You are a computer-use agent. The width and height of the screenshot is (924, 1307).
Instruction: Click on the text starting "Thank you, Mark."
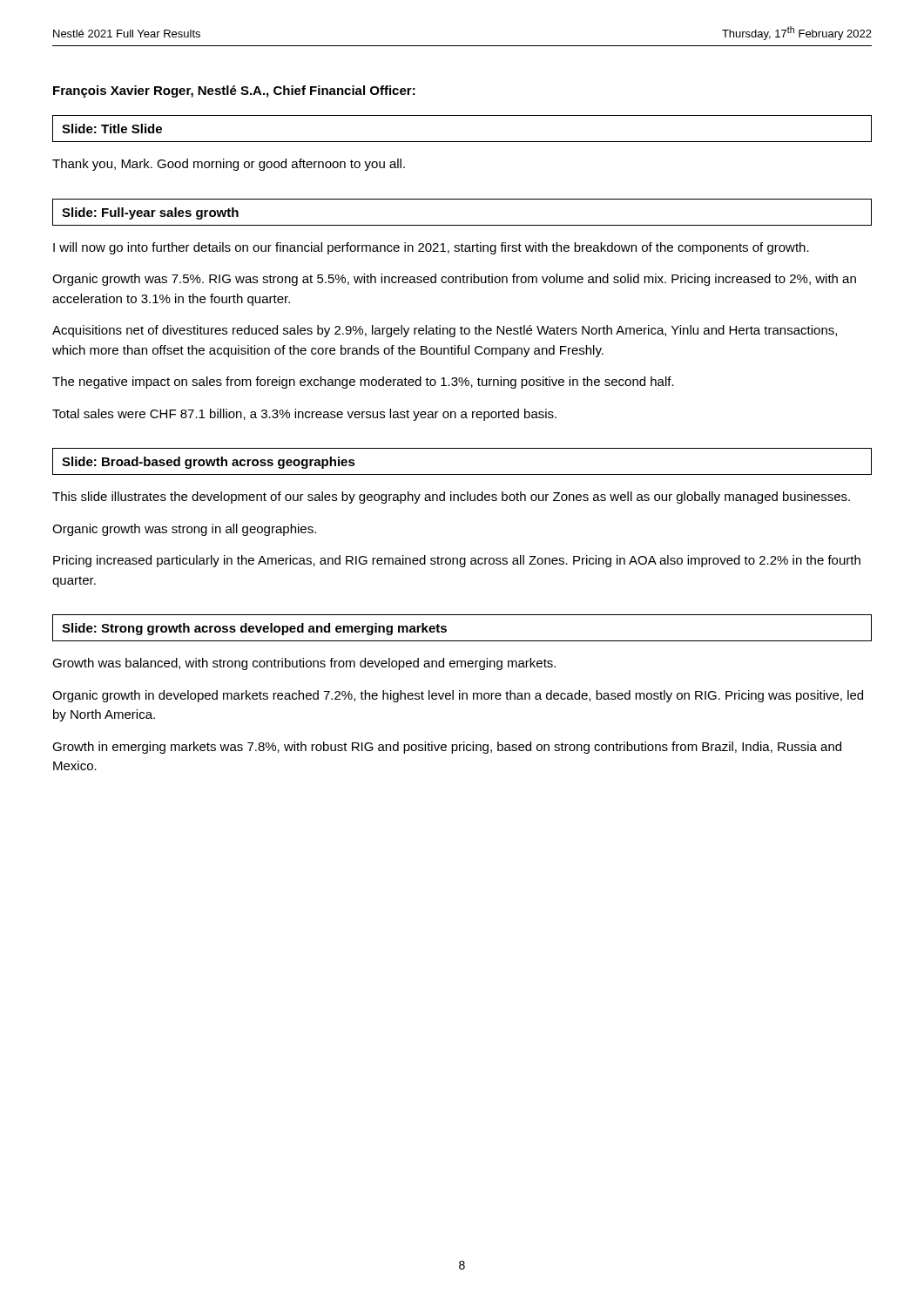[229, 163]
